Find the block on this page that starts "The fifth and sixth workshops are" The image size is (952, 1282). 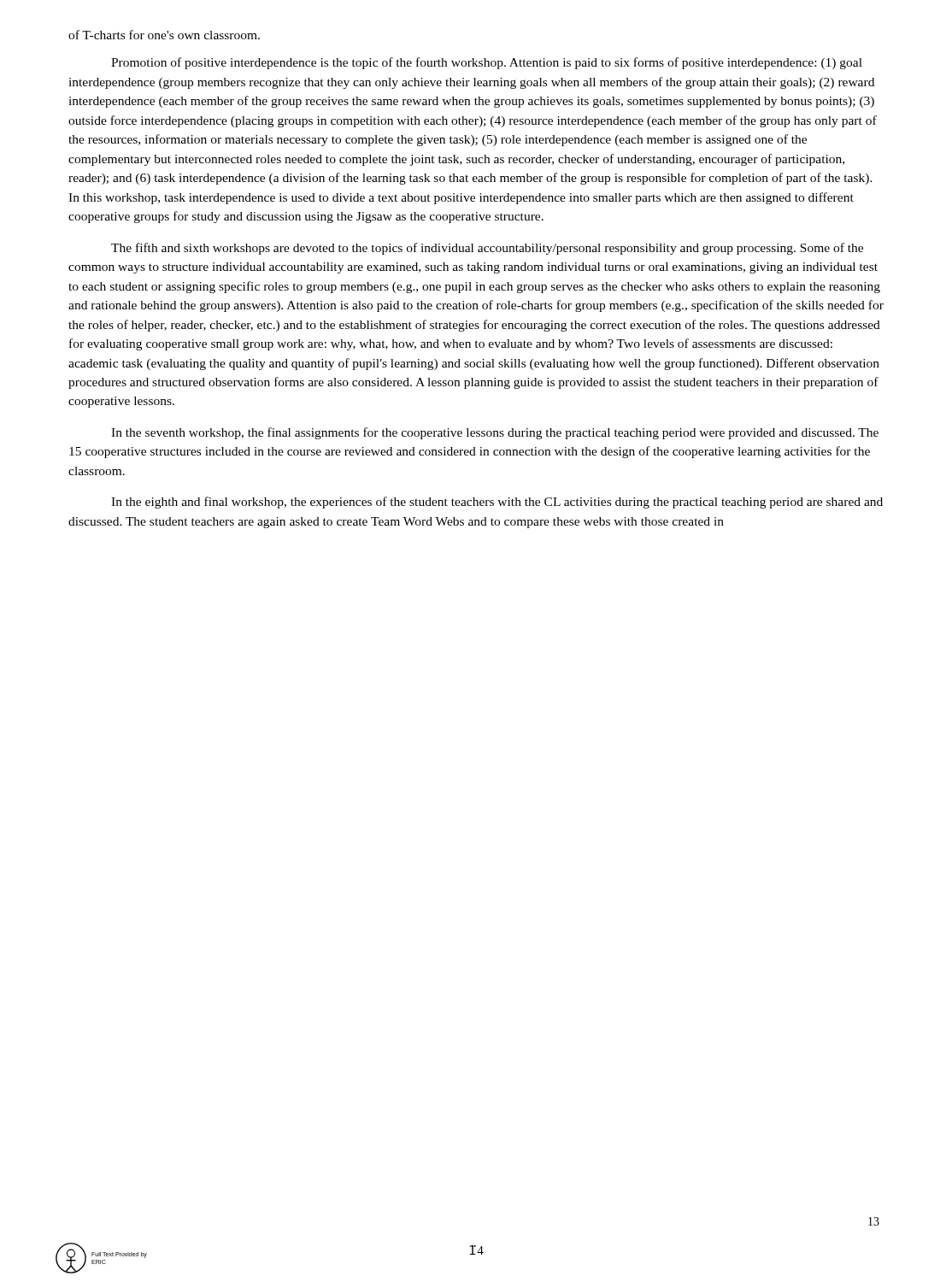coord(476,324)
